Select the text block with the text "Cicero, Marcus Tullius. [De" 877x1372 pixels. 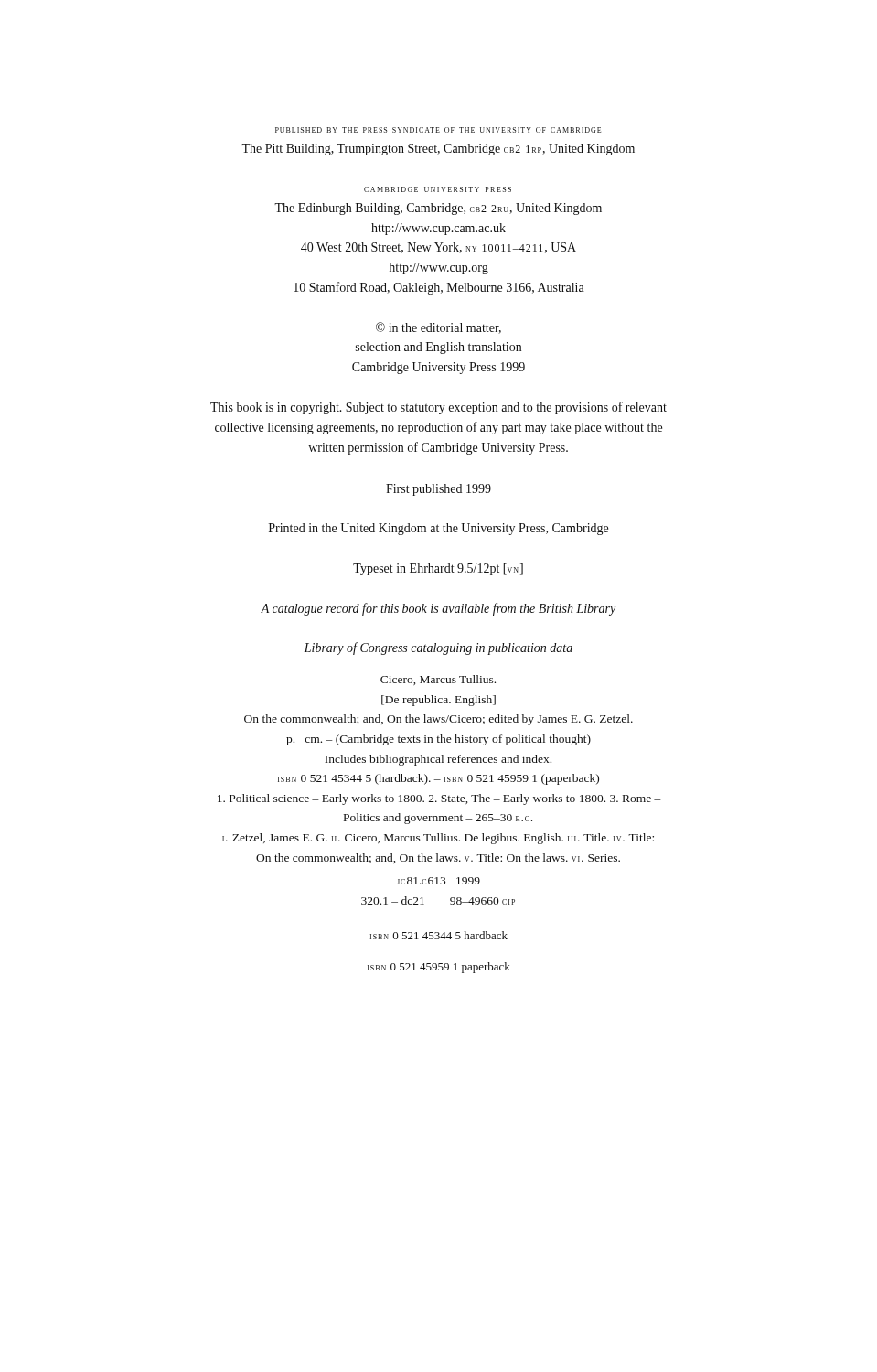tap(438, 790)
